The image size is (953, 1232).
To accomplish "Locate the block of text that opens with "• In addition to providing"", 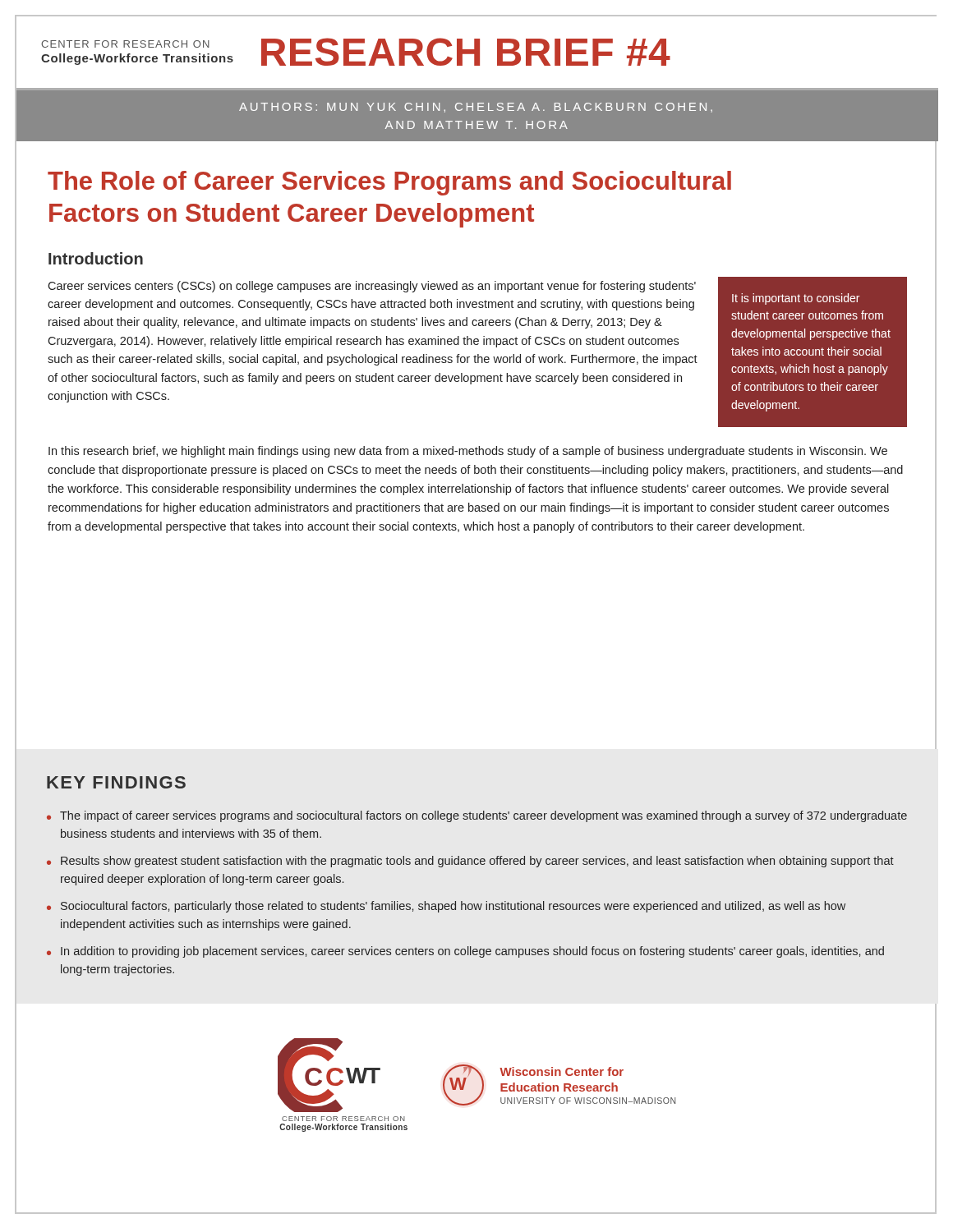I will (x=477, y=960).
